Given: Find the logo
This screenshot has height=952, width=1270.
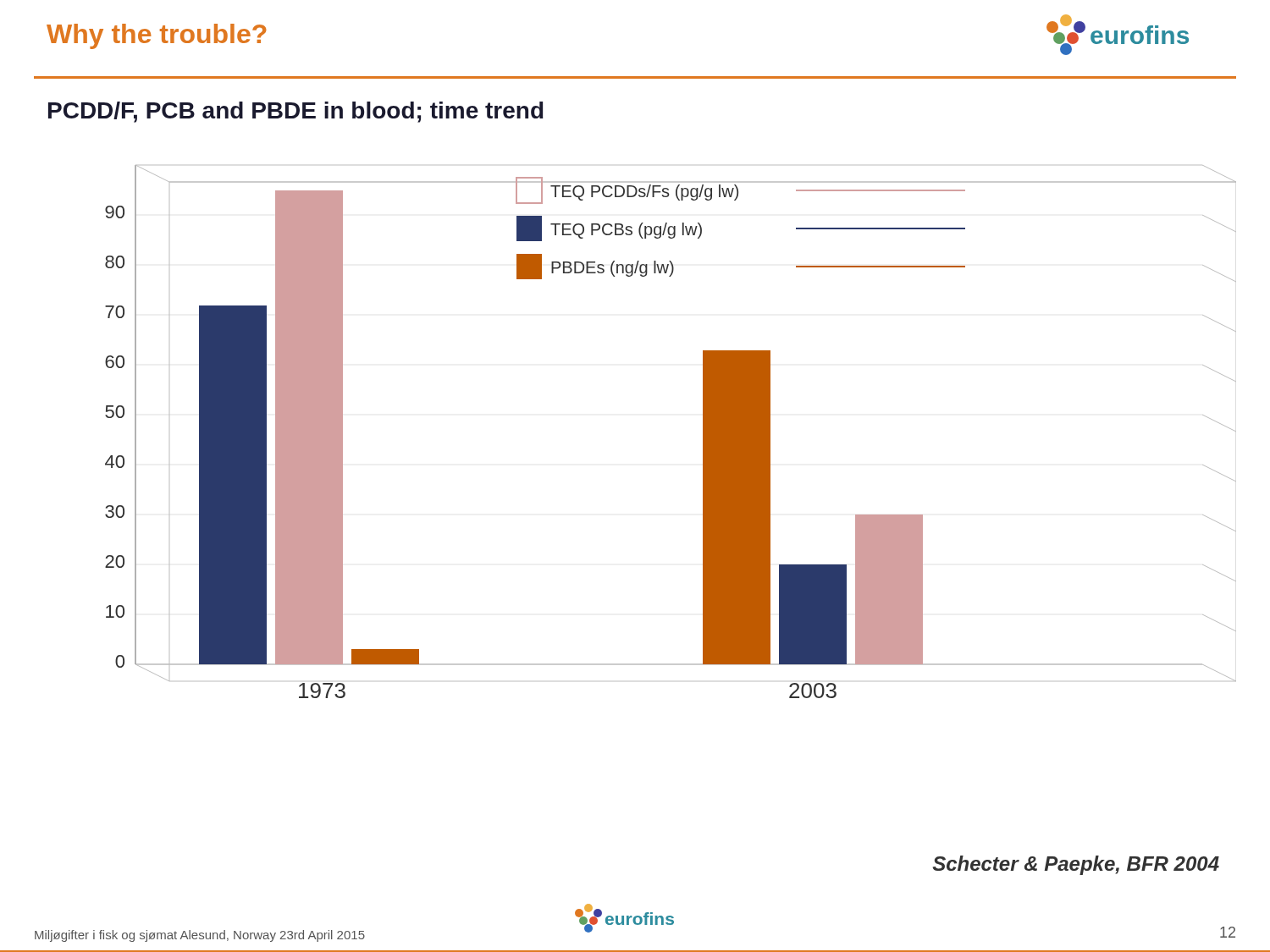Looking at the screenshot, I should coord(1130,40).
